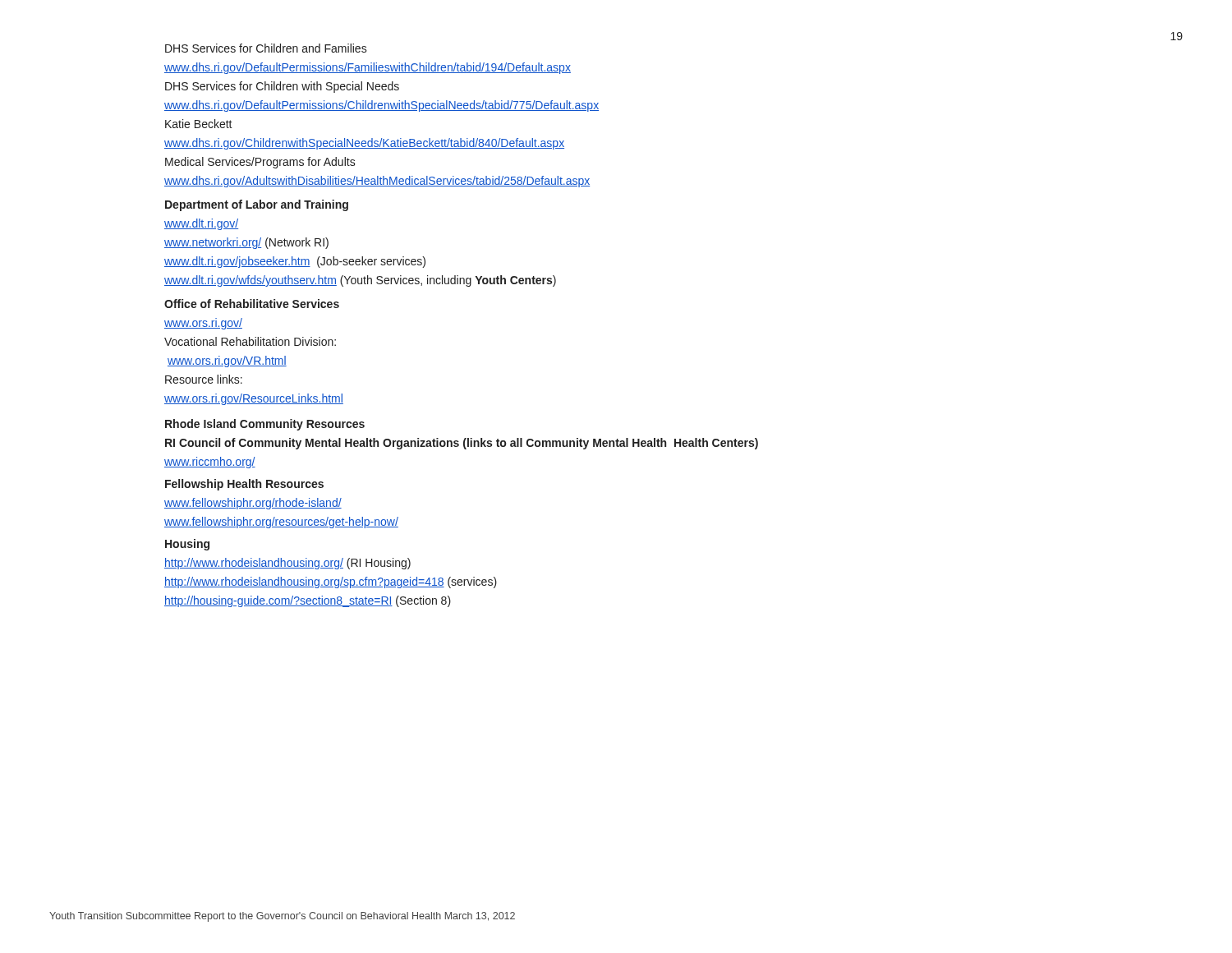Click on the region starting "Rhode Island Community Resources"
This screenshot has width=1232, height=953.
coord(265,424)
